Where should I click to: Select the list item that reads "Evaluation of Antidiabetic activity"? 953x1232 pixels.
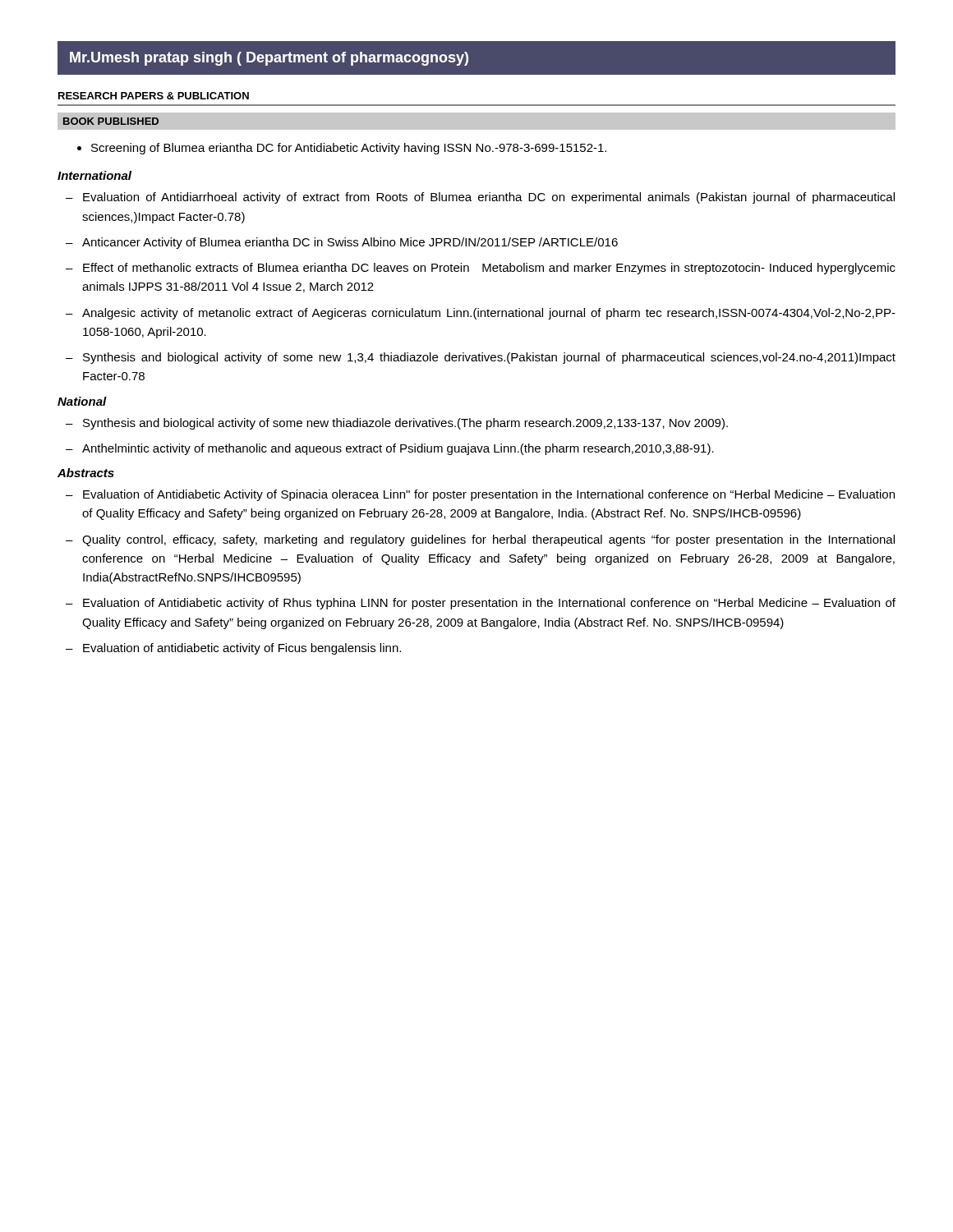pos(476,612)
